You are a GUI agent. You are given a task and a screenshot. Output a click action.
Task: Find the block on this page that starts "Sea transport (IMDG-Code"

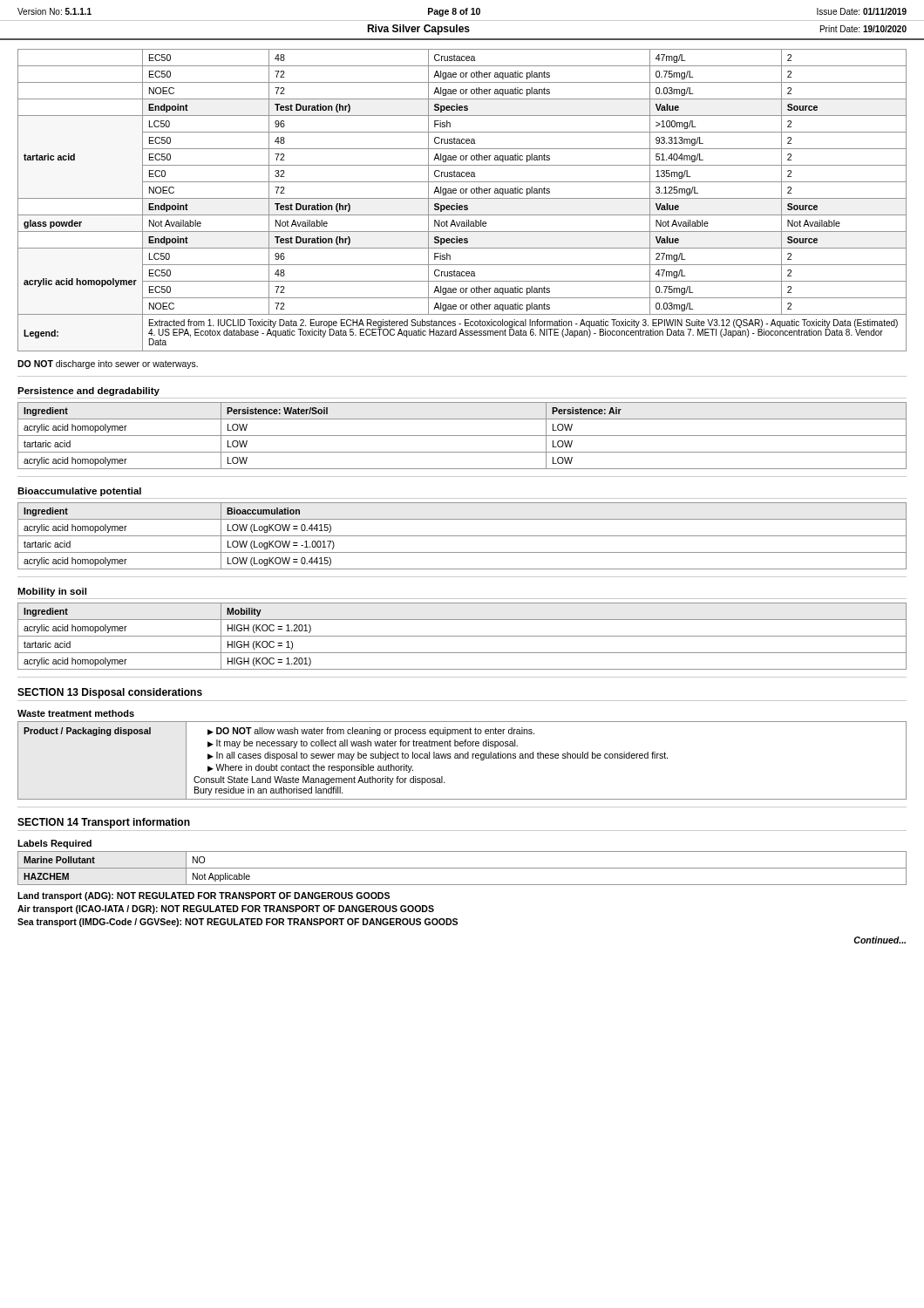point(238,922)
